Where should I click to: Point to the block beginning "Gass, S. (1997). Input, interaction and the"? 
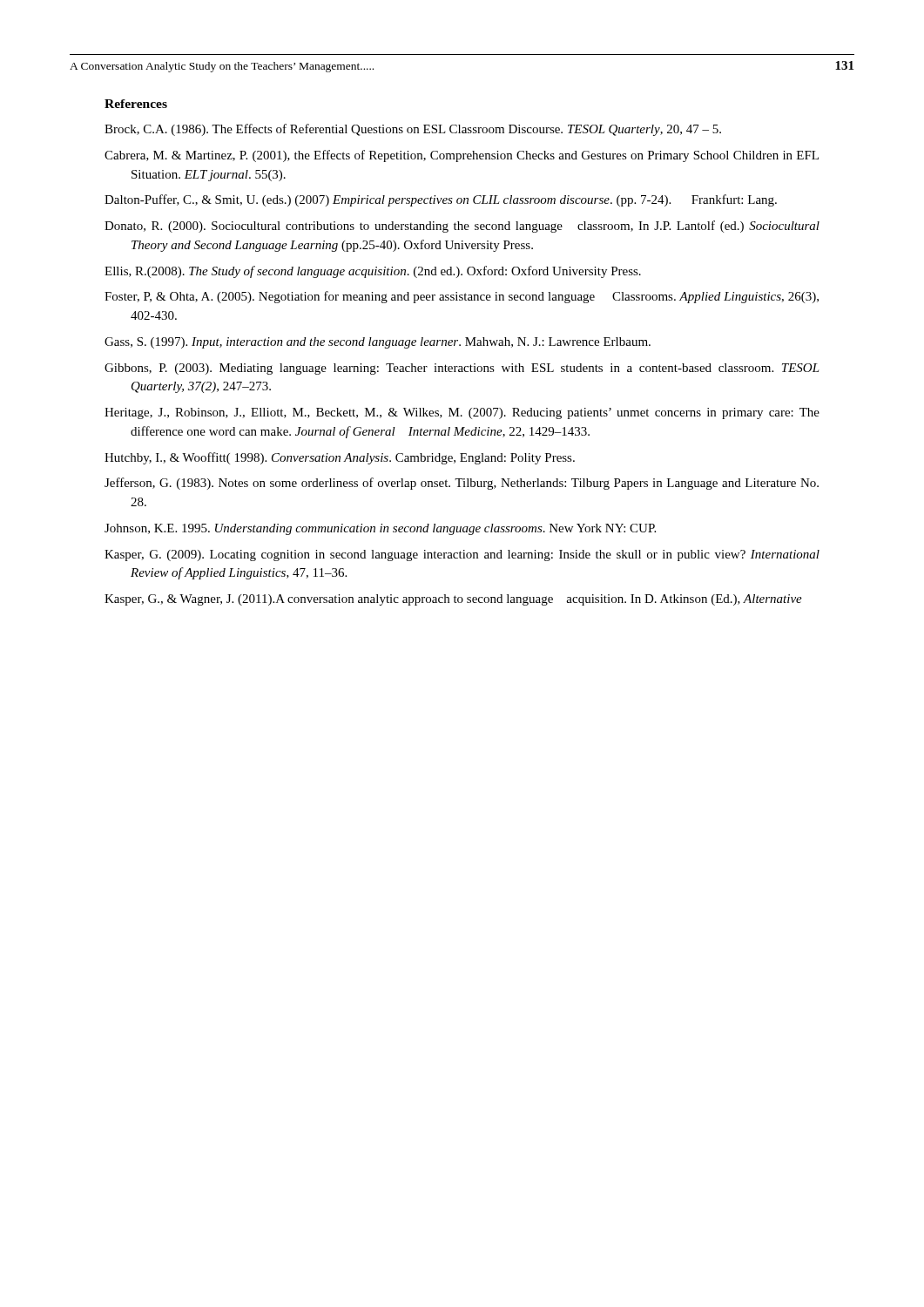[x=378, y=341]
